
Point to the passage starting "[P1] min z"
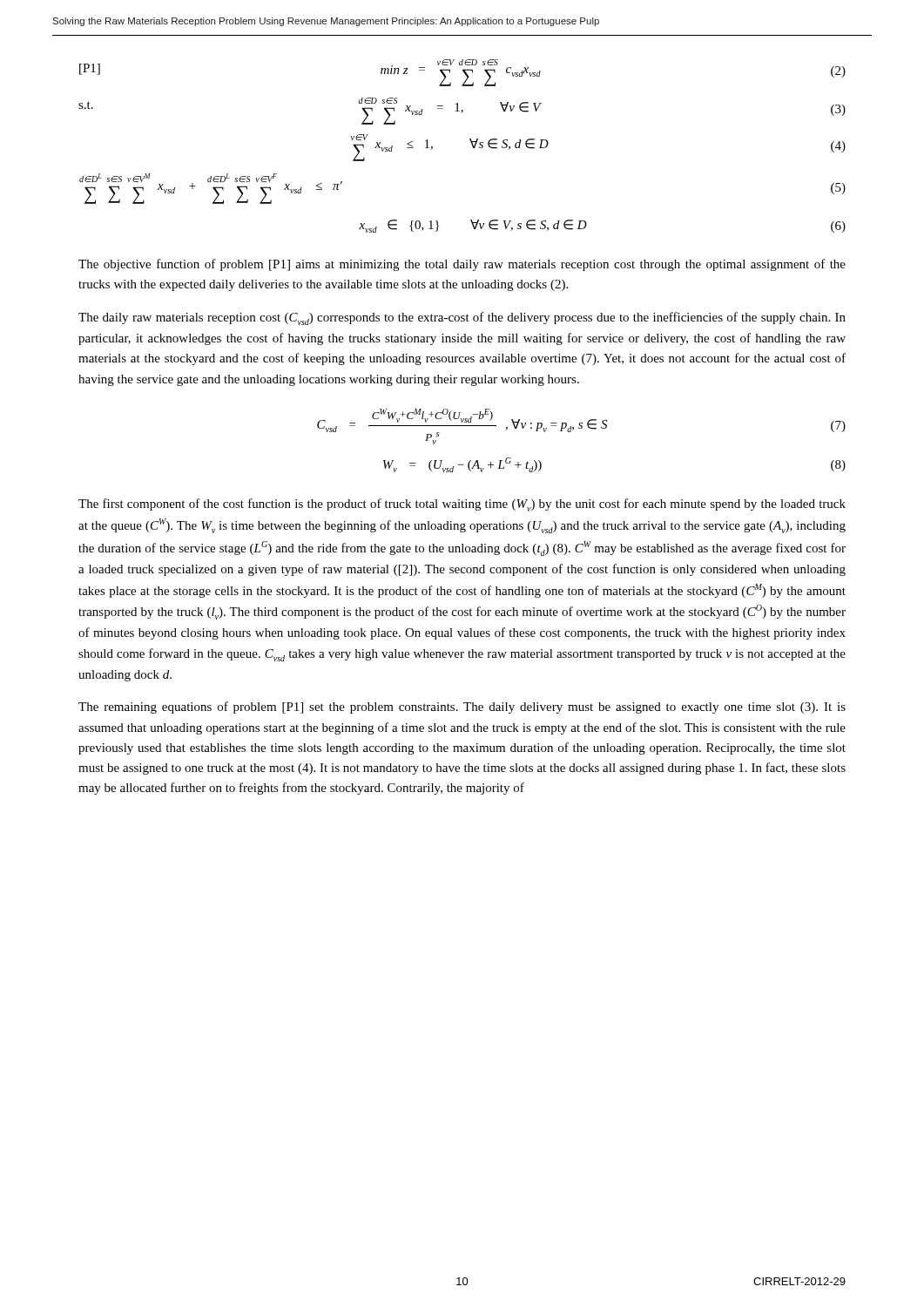[x=462, y=71]
